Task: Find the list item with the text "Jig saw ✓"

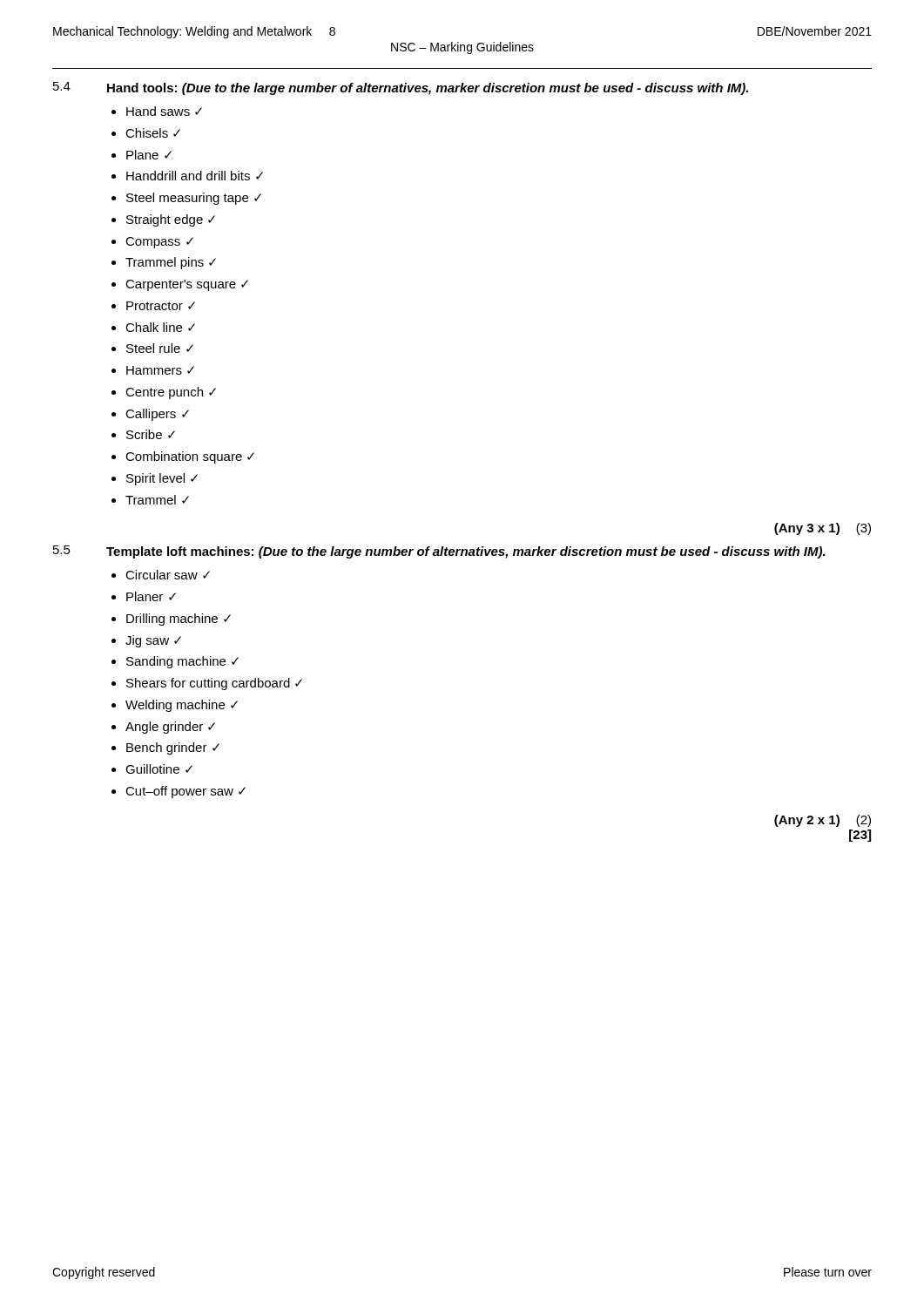Action: point(155,640)
